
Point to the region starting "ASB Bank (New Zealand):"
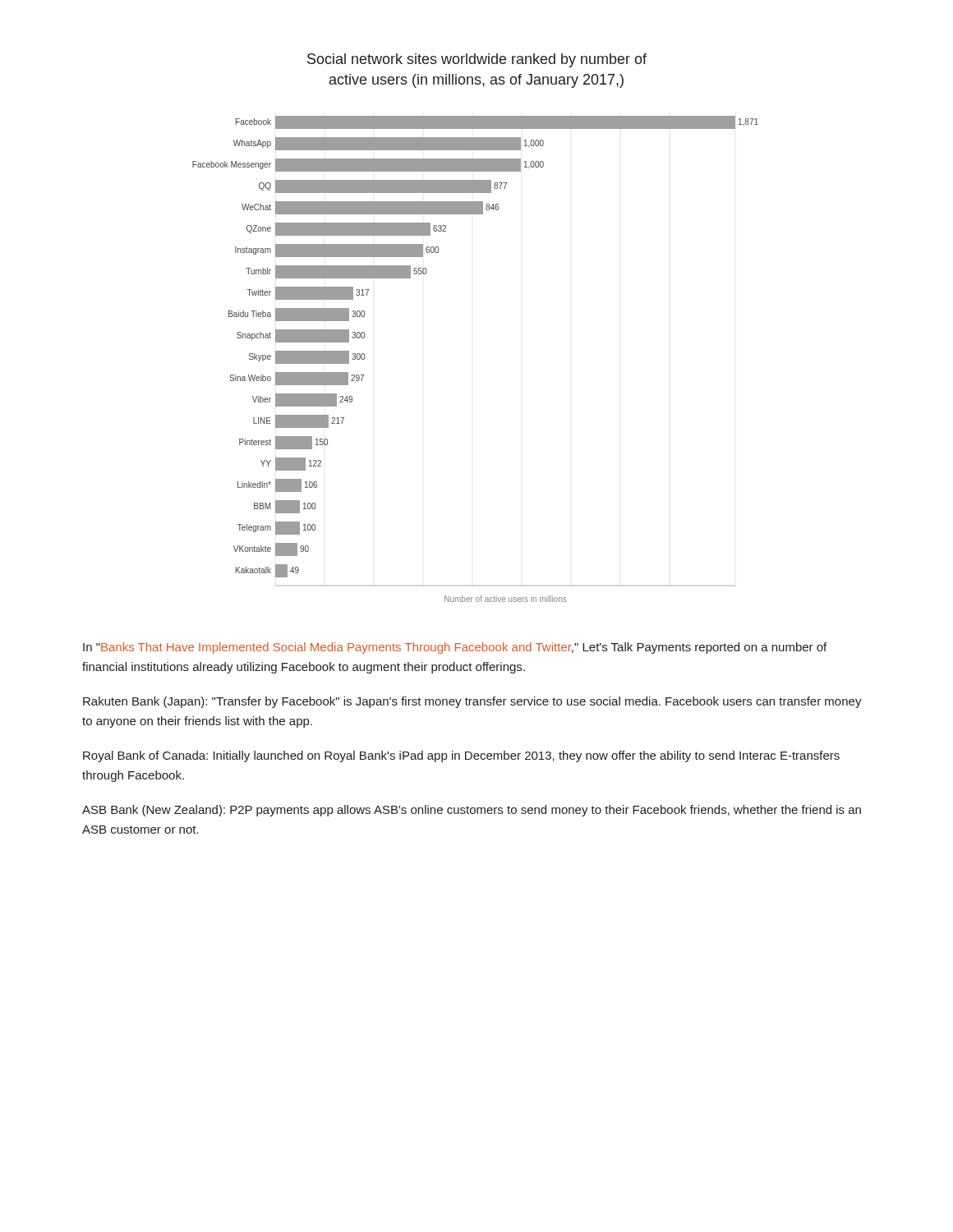tap(472, 820)
